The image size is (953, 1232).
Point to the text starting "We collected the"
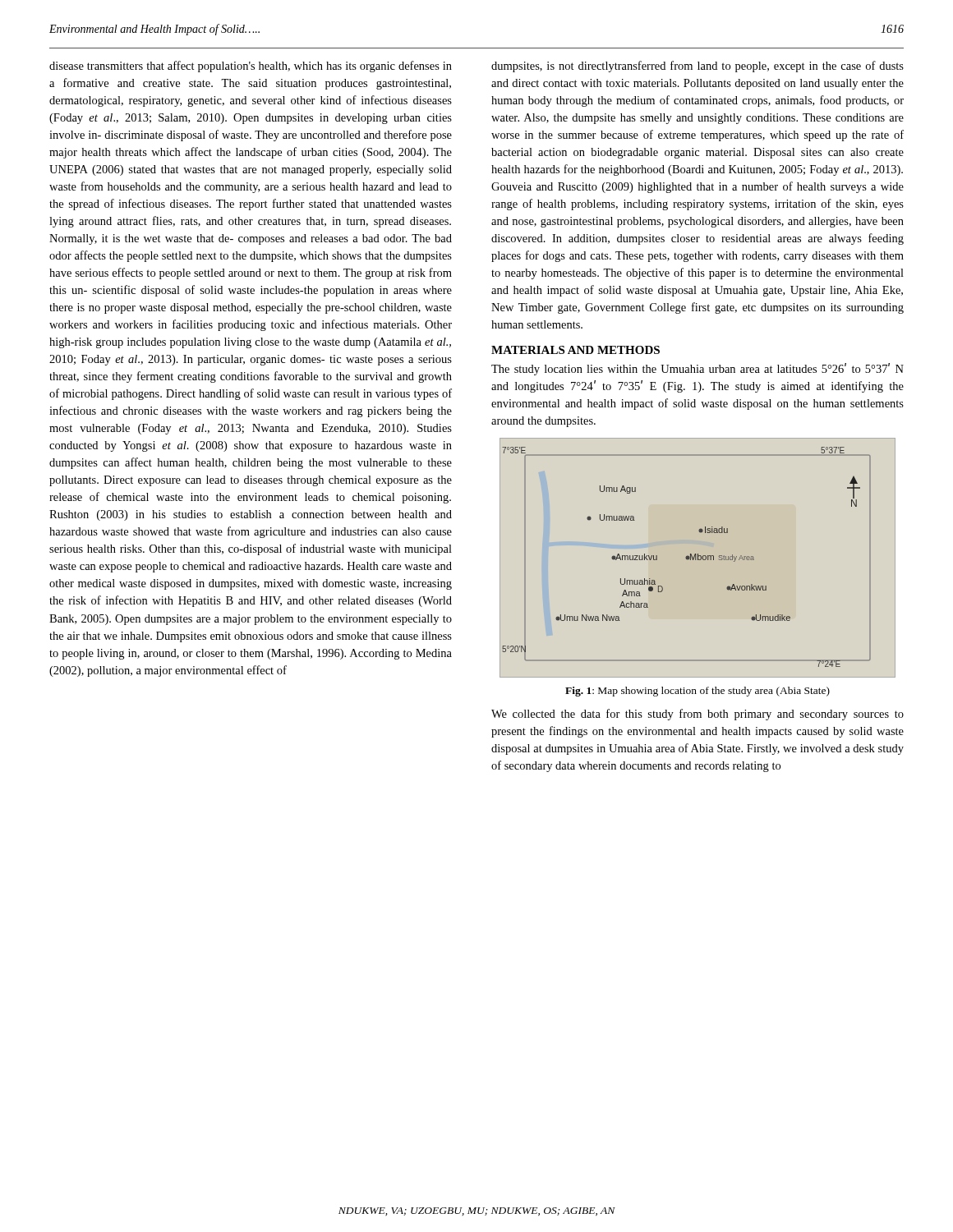698,740
